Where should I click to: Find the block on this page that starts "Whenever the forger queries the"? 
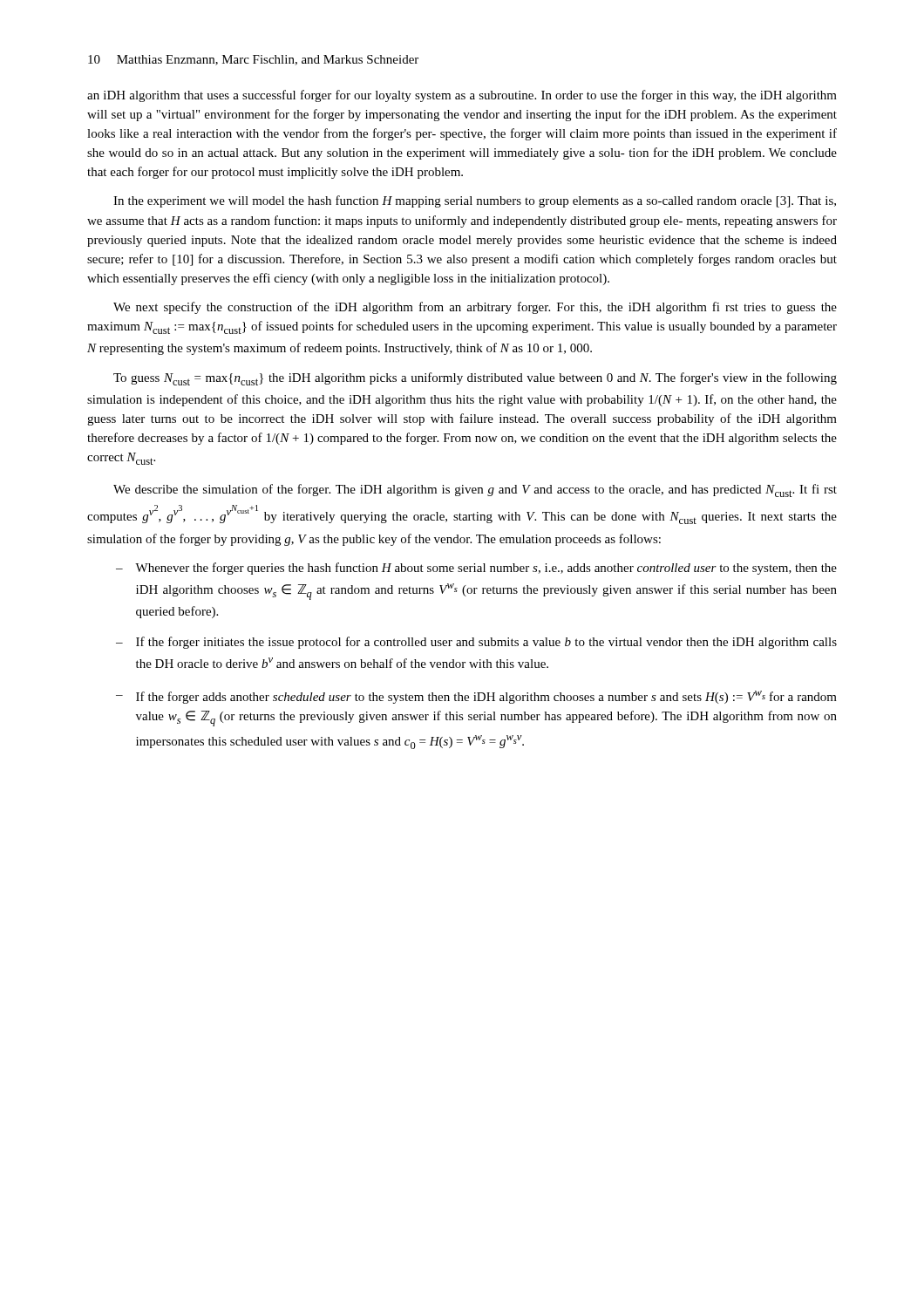486,590
